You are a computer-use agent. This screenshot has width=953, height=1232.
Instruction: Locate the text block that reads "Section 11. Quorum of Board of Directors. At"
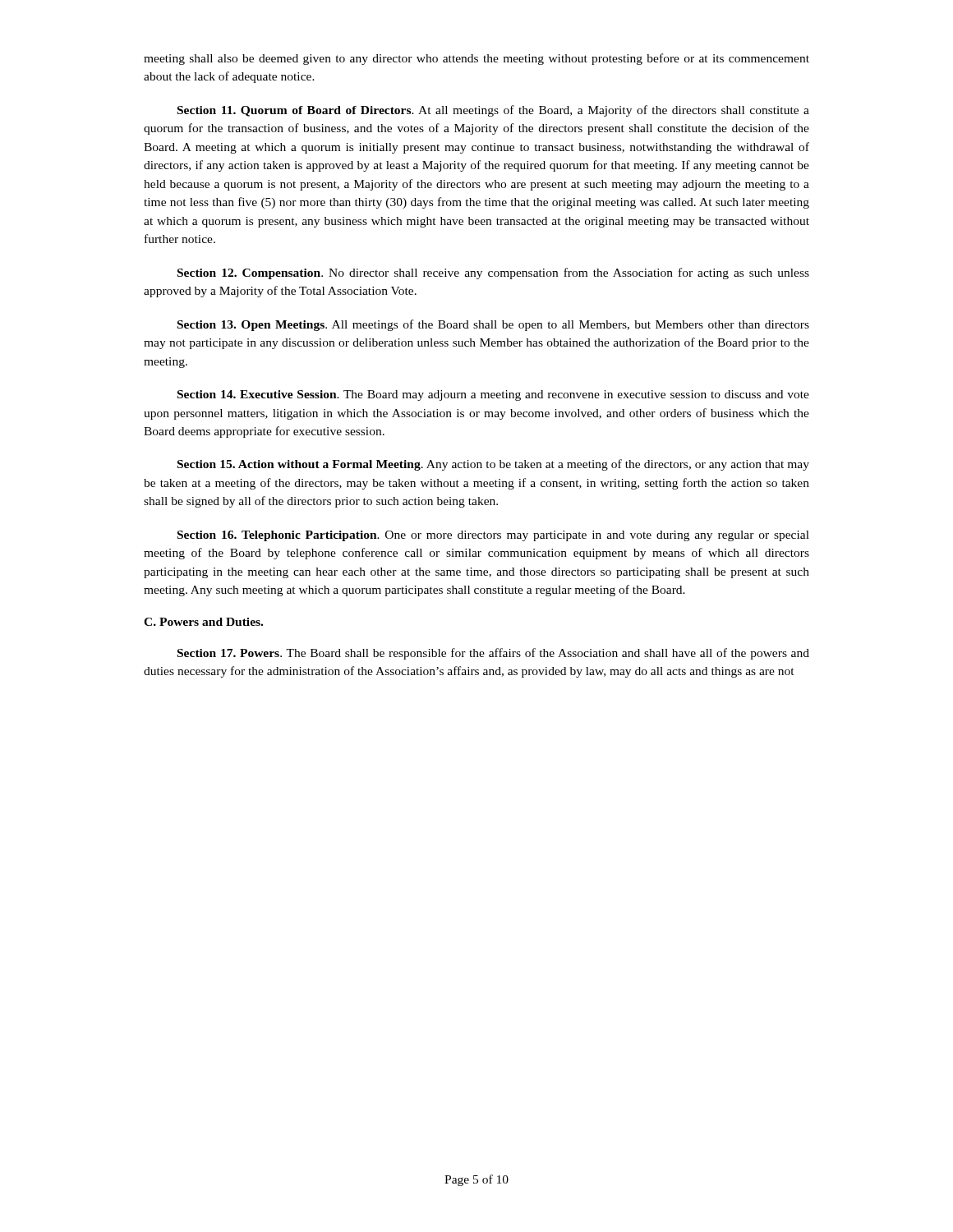(x=476, y=174)
